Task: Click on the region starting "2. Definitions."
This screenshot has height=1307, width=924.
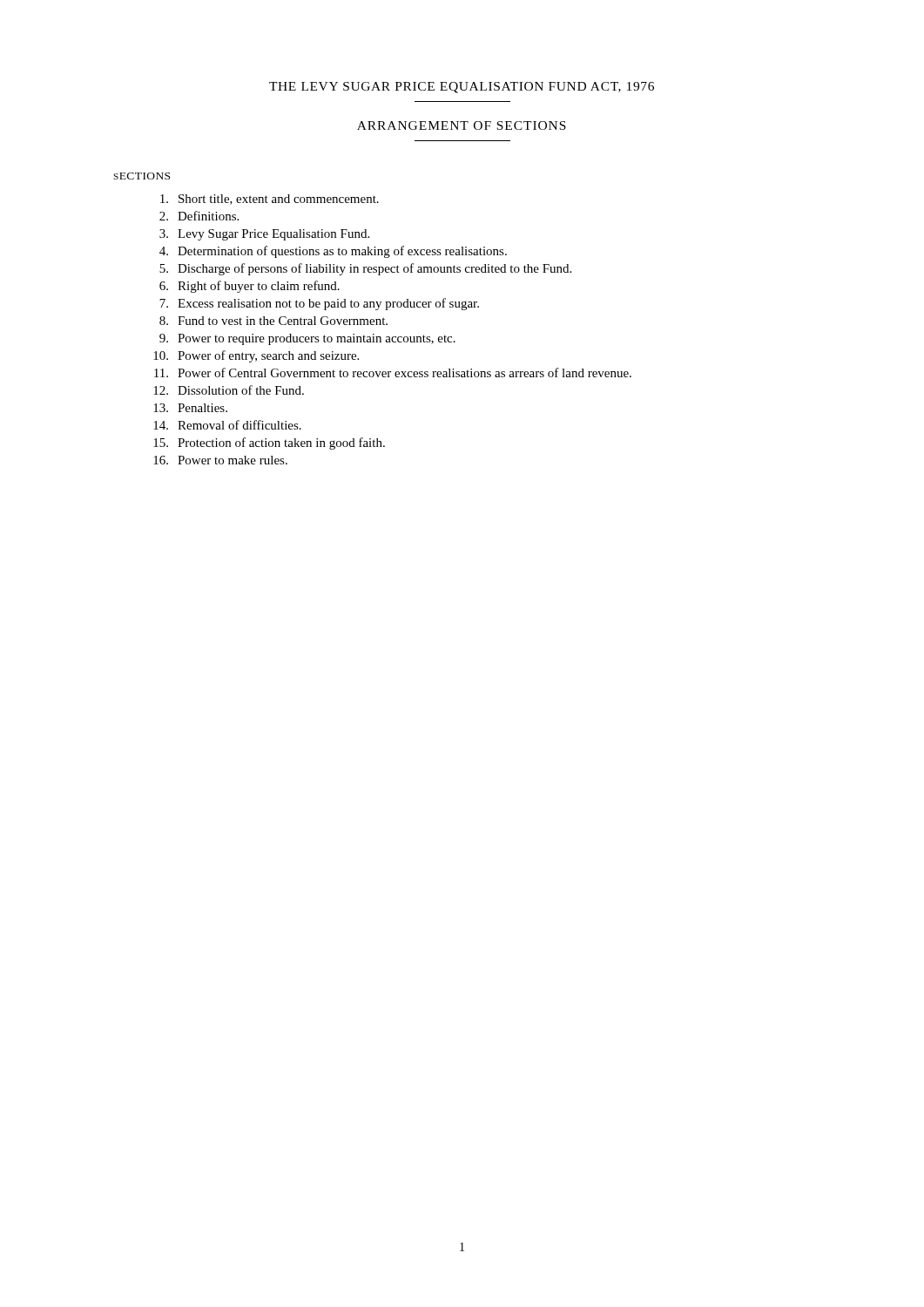Action: [199, 216]
